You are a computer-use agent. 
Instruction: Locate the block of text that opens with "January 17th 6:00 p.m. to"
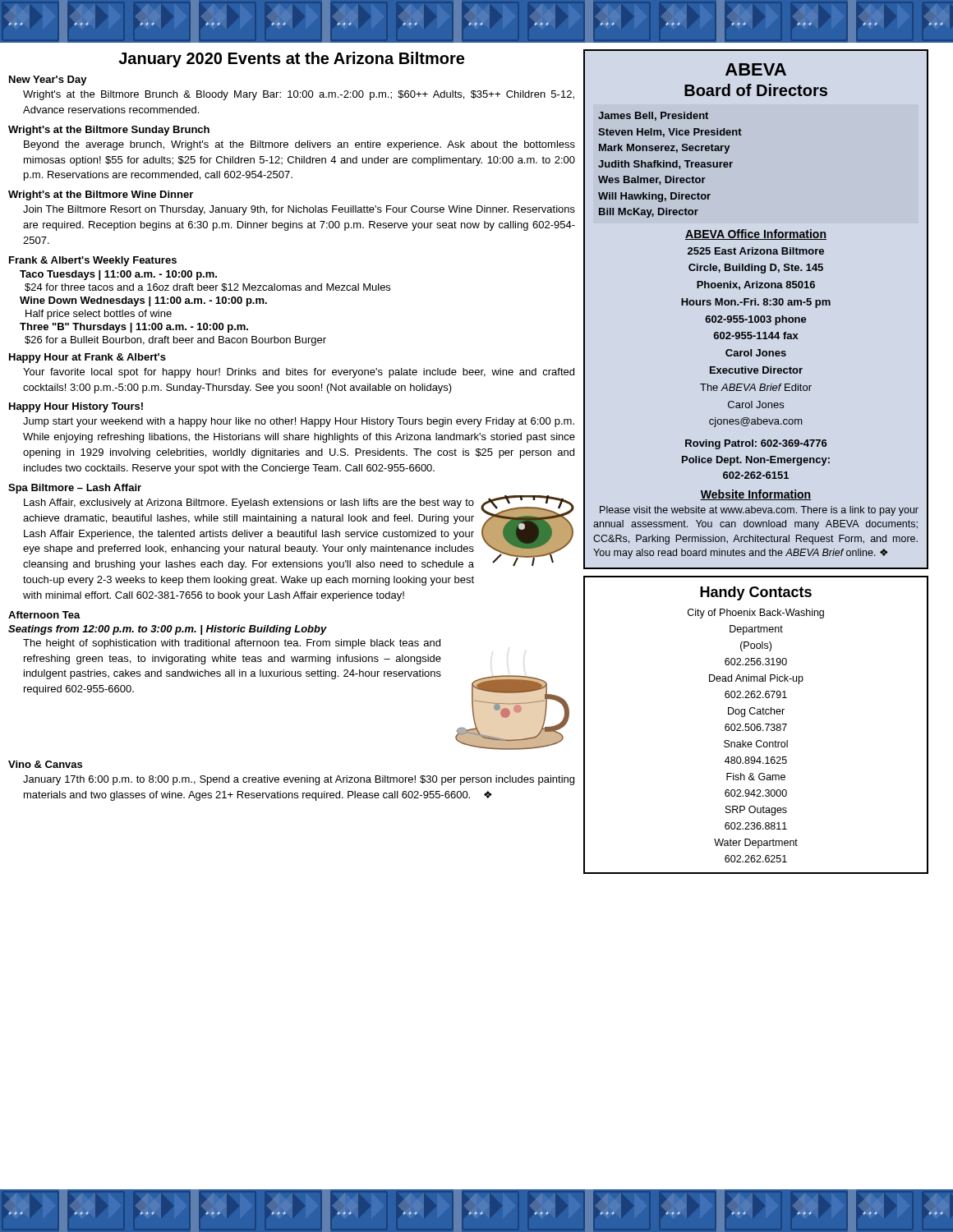(299, 787)
